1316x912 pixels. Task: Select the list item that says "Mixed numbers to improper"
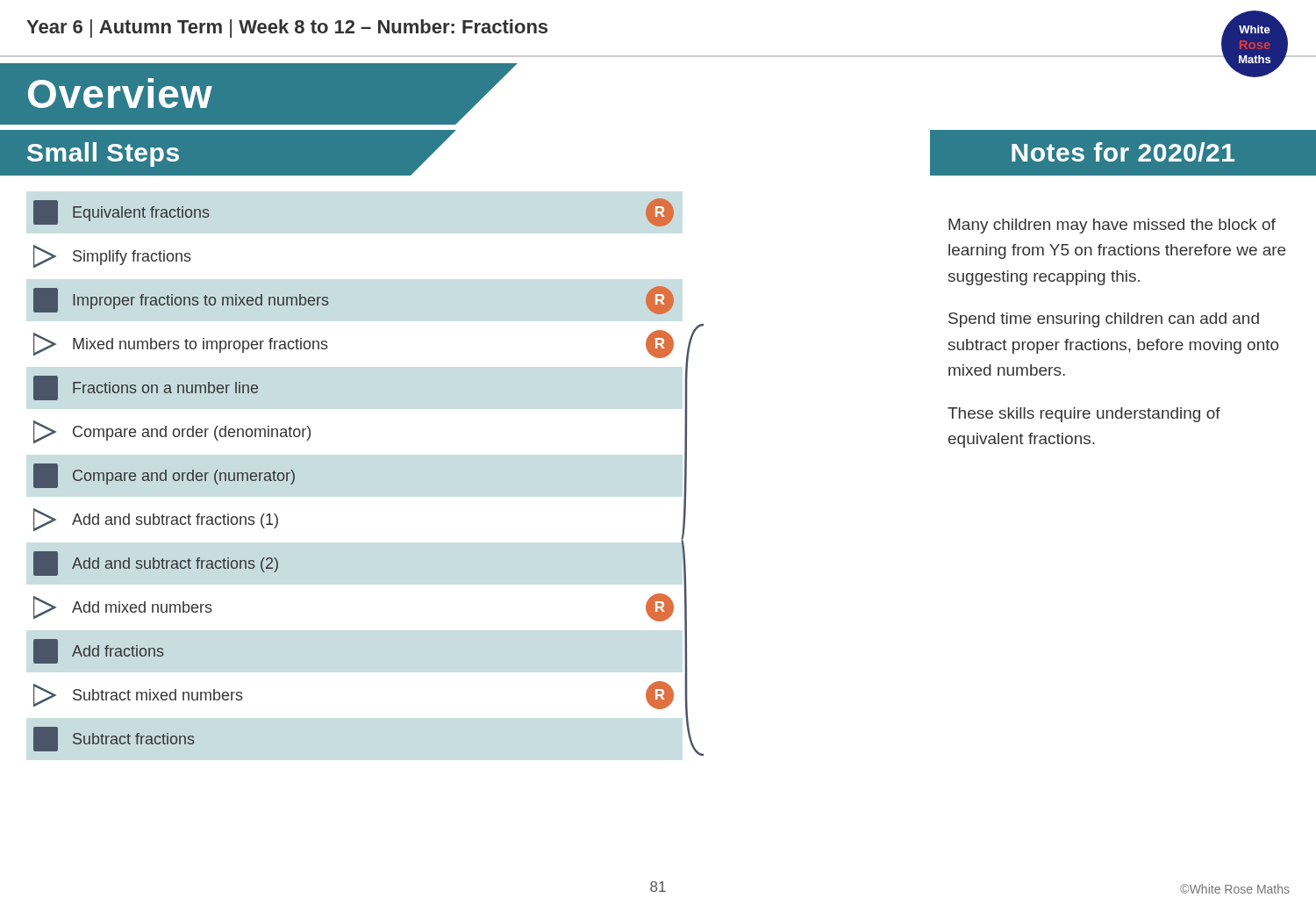tap(203, 344)
